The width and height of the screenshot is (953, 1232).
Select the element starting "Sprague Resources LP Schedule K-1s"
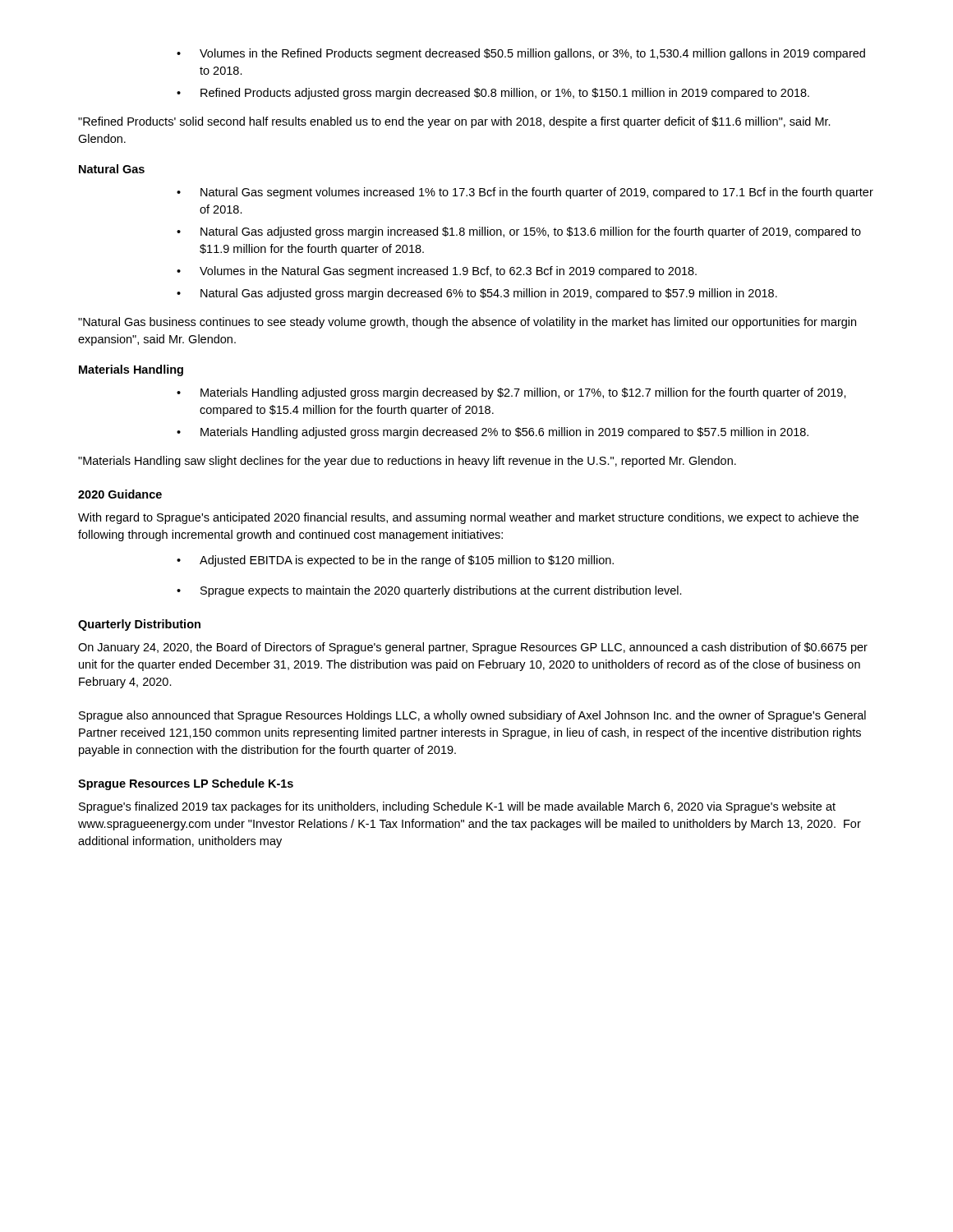pos(186,784)
